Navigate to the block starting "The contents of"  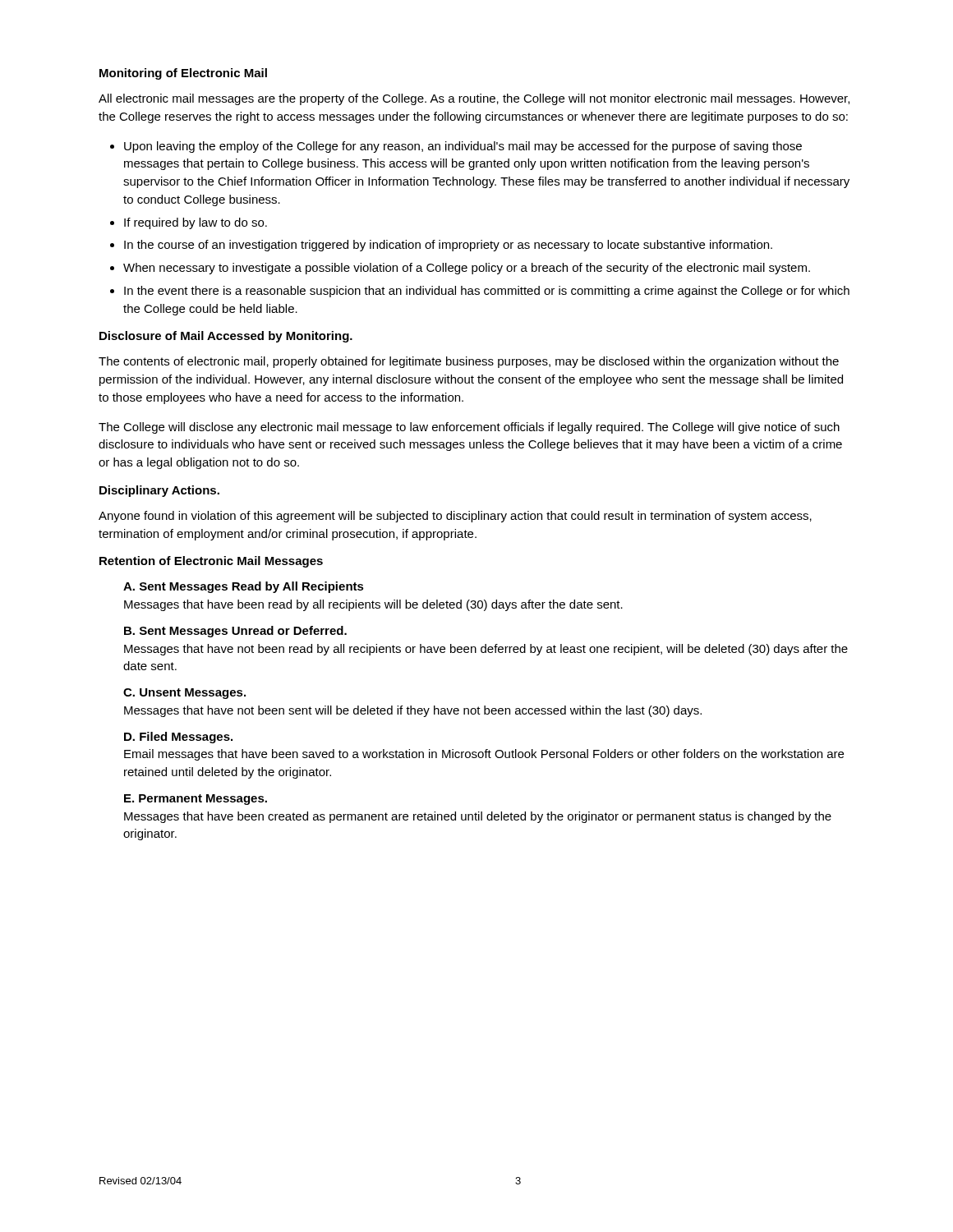(471, 379)
